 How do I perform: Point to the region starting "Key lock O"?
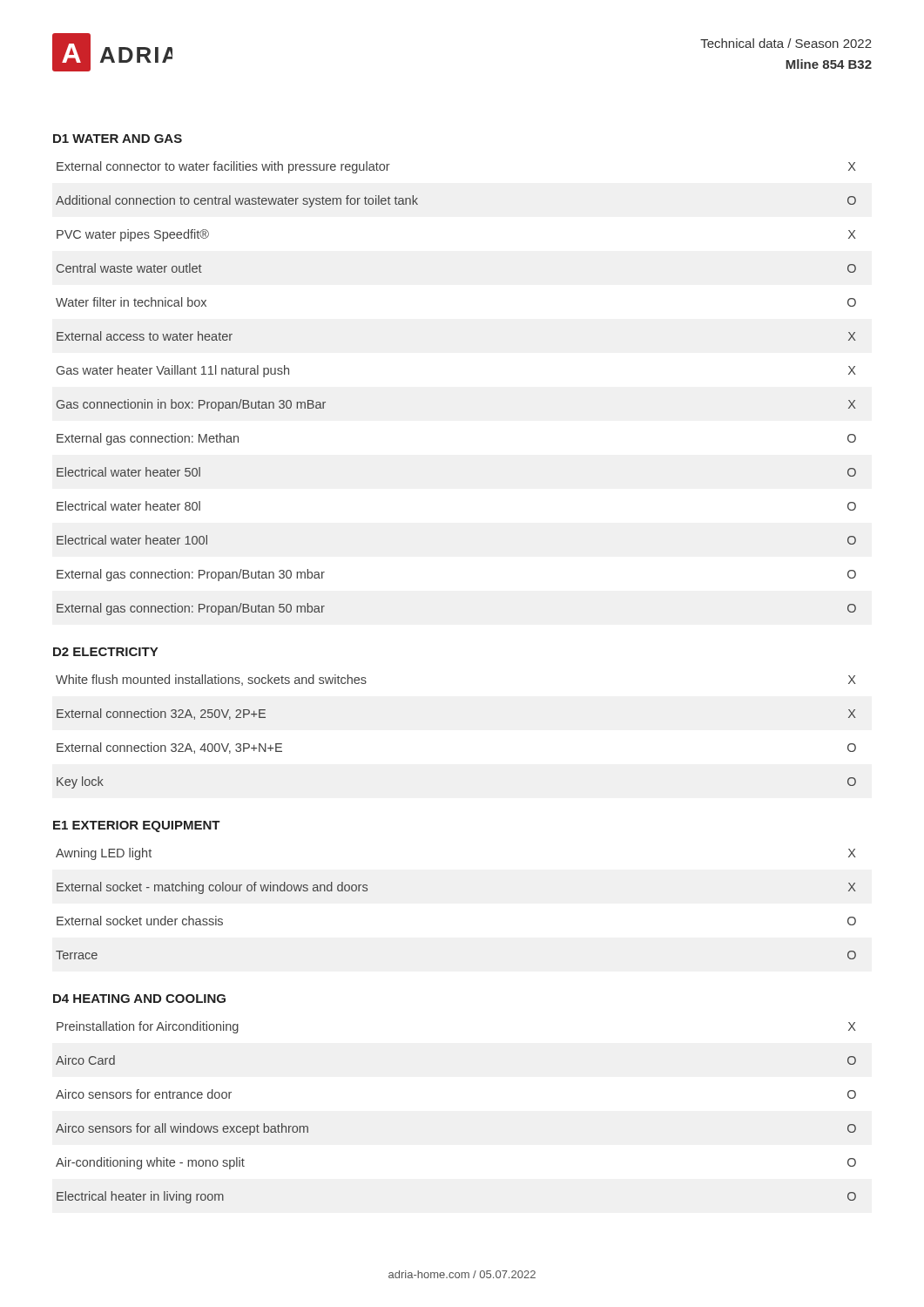[82, 782]
